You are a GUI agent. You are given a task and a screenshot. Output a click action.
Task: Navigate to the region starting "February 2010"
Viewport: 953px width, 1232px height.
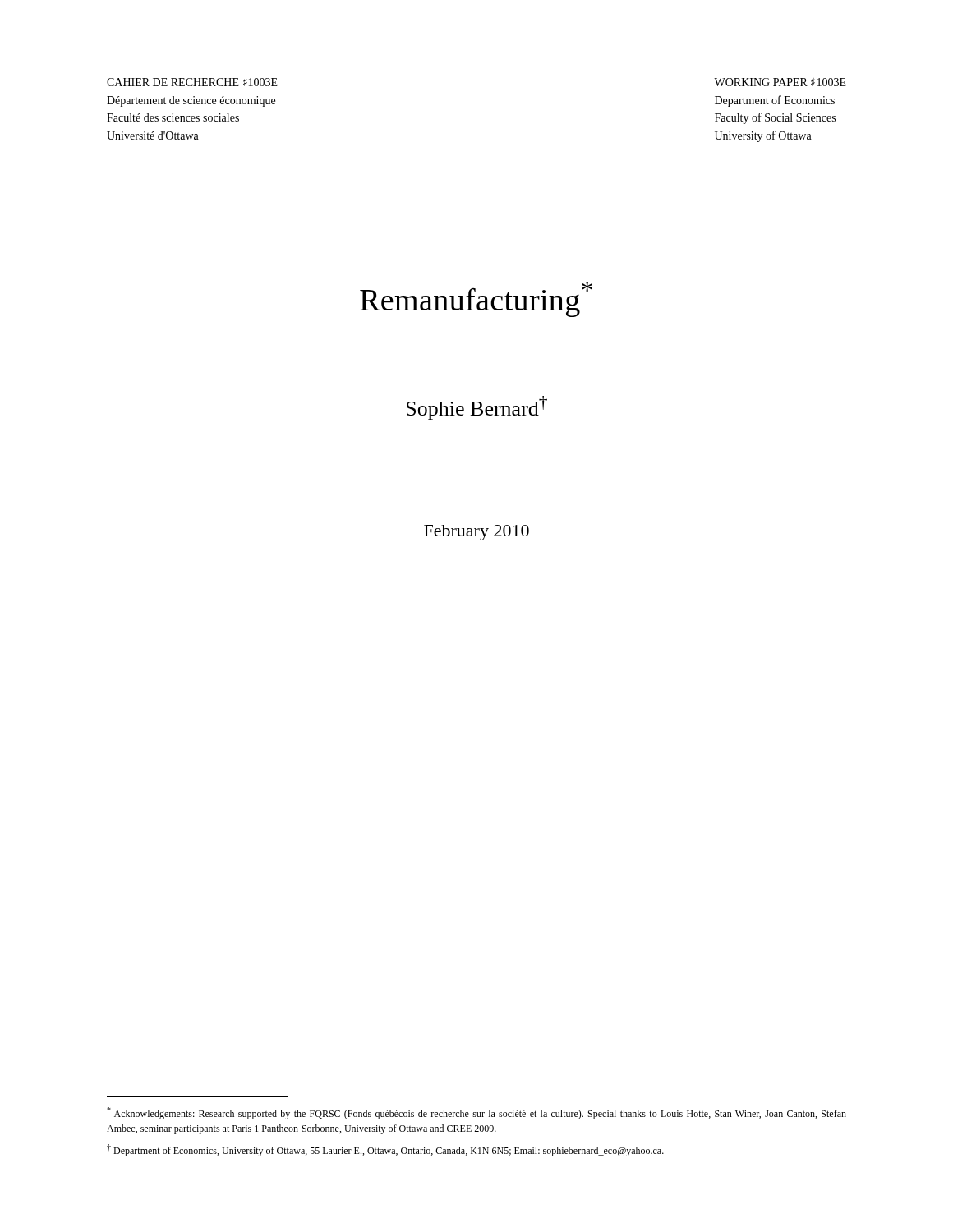(476, 530)
